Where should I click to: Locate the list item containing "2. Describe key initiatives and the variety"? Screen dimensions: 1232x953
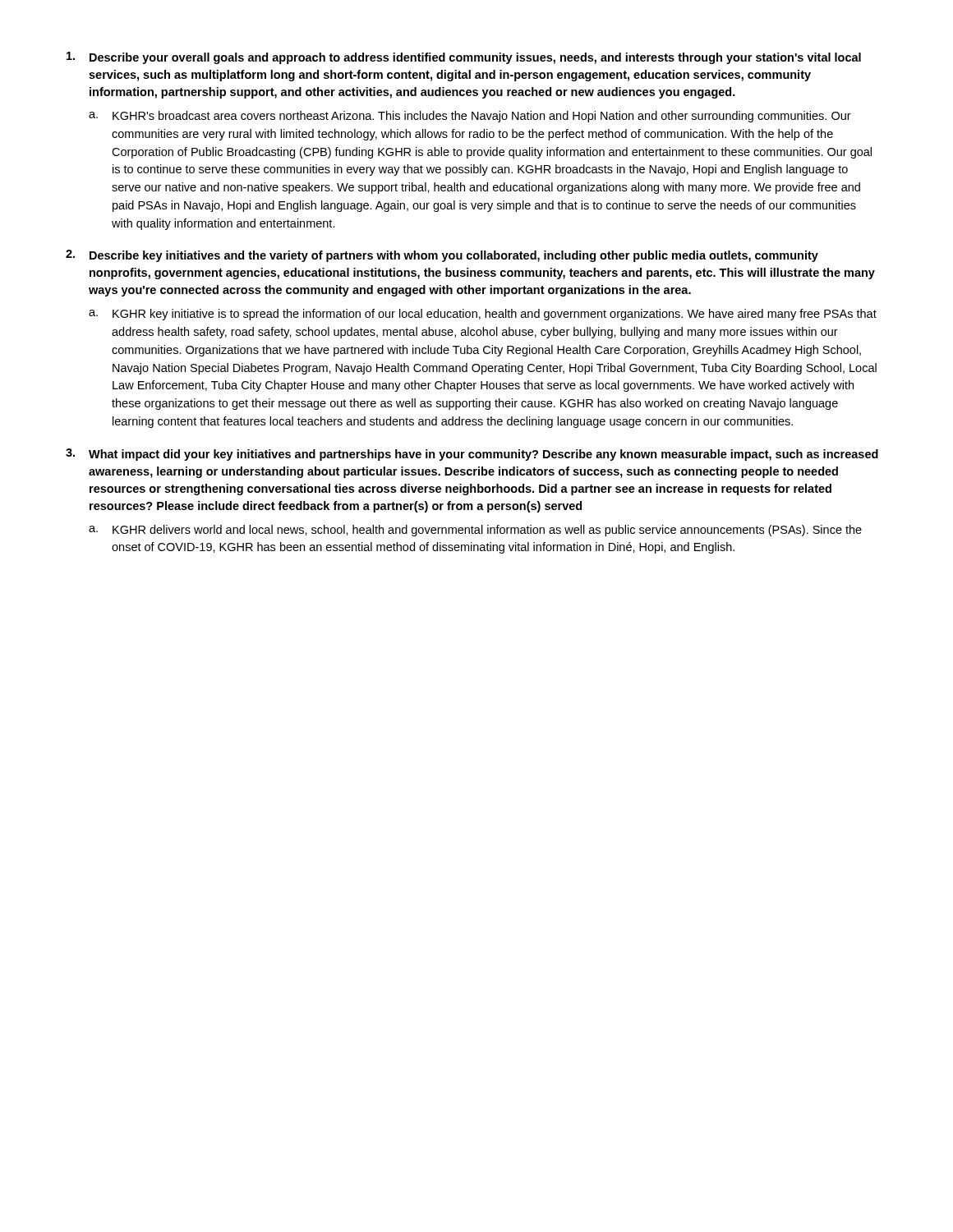[472, 339]
